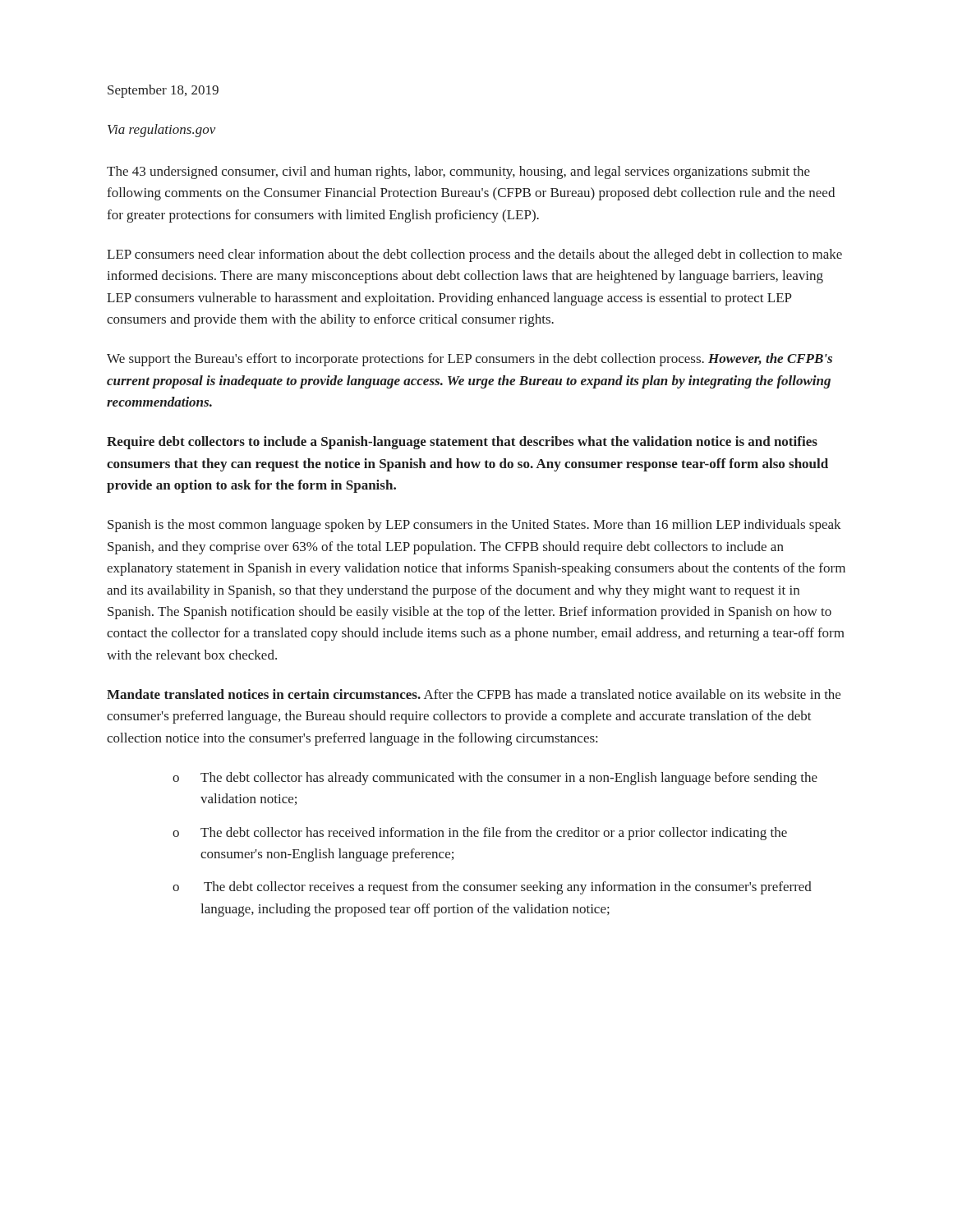Click the passage that begins "LEP consumers need clear information about"

pos(475,287)
